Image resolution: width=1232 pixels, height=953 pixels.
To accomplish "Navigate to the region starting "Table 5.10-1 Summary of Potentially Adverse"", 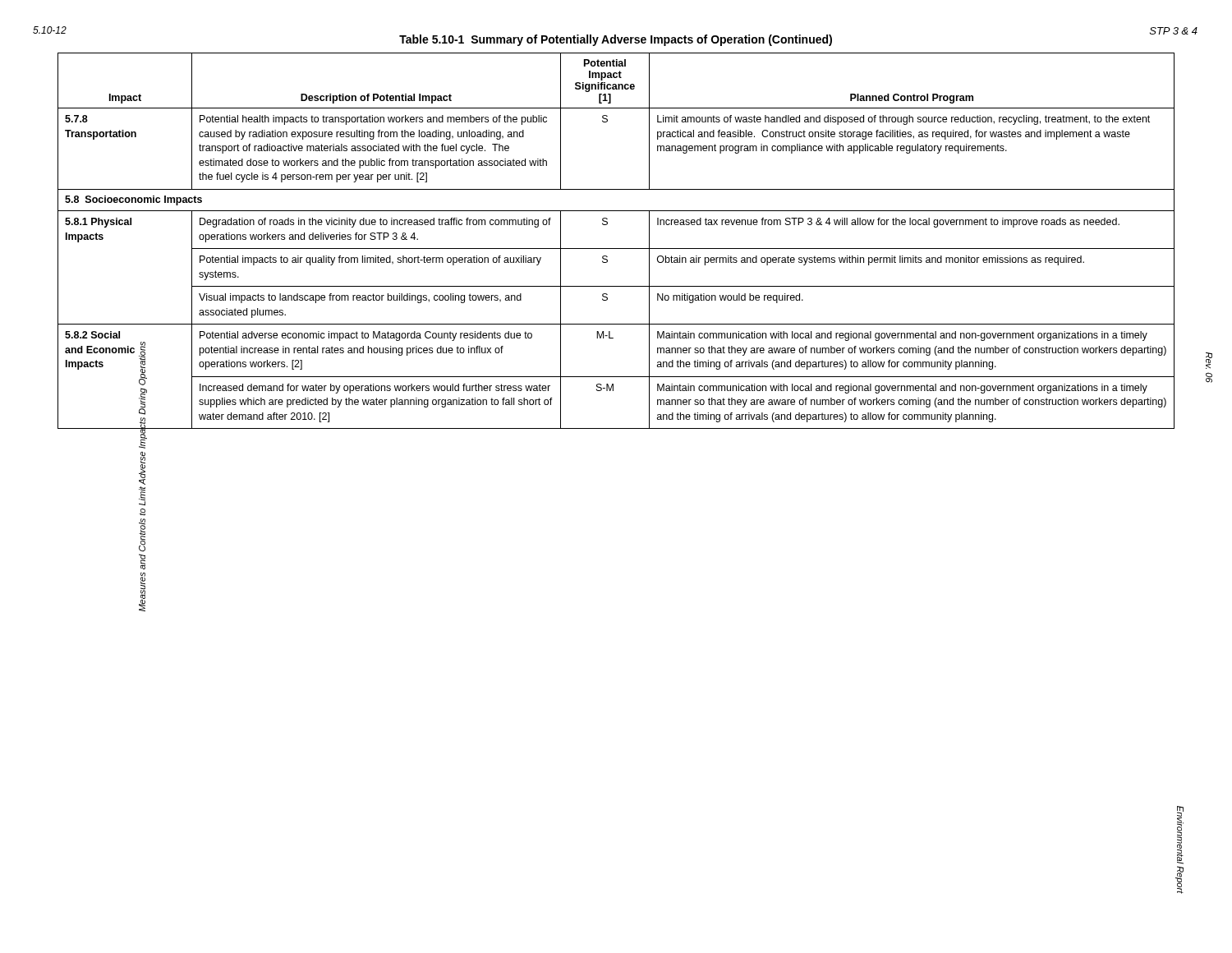I will click(616, 39).
